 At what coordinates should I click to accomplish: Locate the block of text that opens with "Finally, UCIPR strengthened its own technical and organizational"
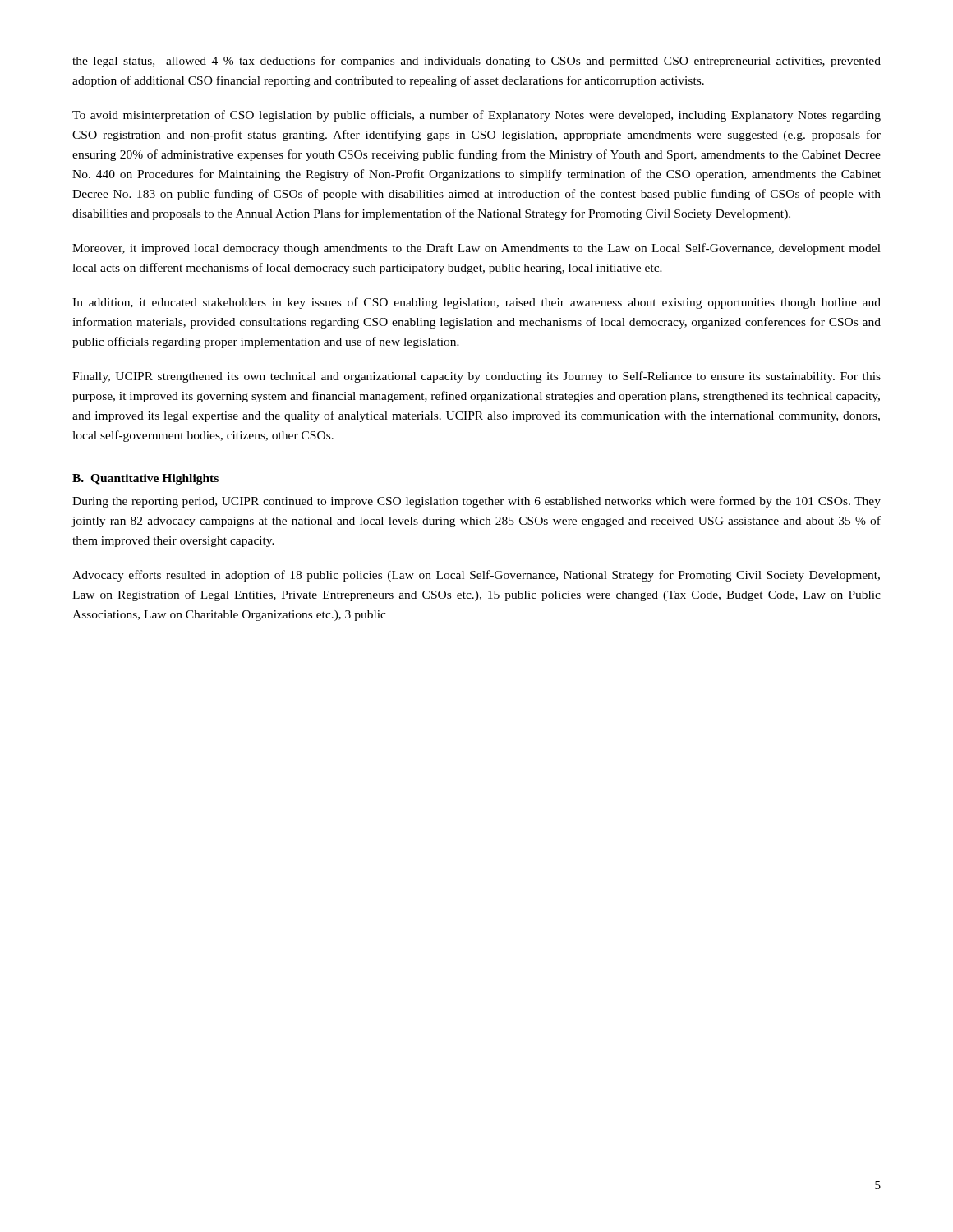476,406
